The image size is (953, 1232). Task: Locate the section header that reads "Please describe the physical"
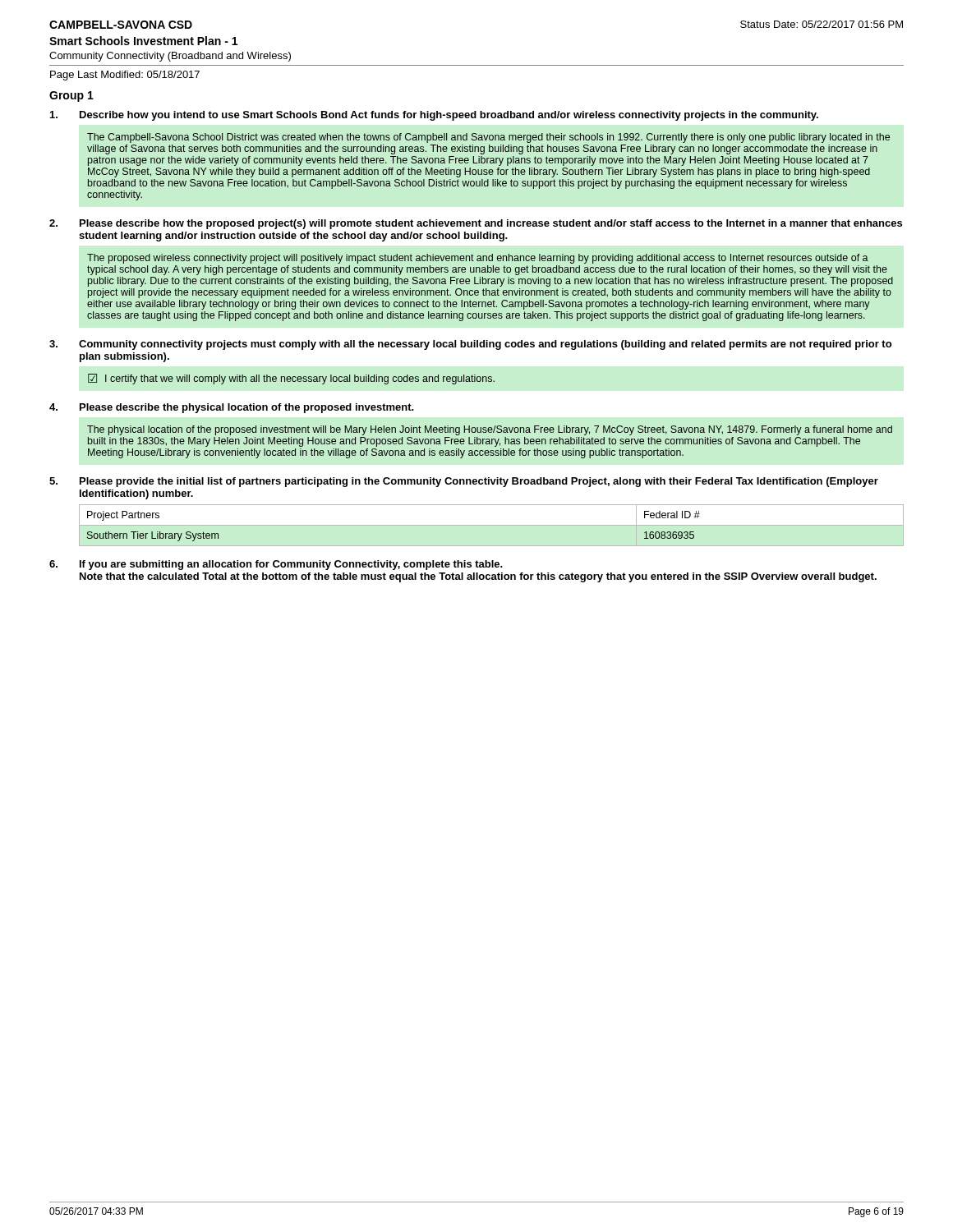click(x=247, y=407)
